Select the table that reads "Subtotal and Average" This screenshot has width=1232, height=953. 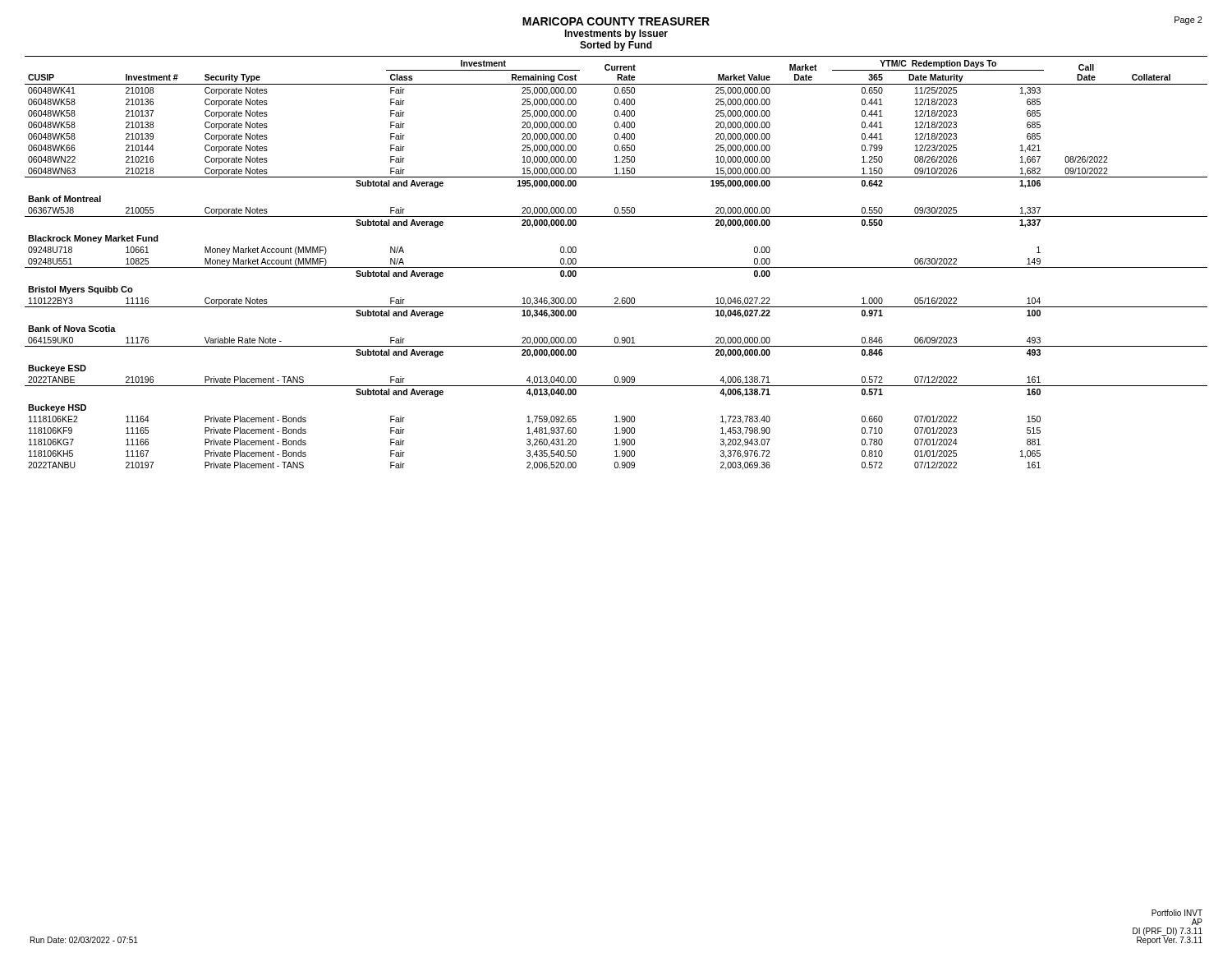click(616, 263)
